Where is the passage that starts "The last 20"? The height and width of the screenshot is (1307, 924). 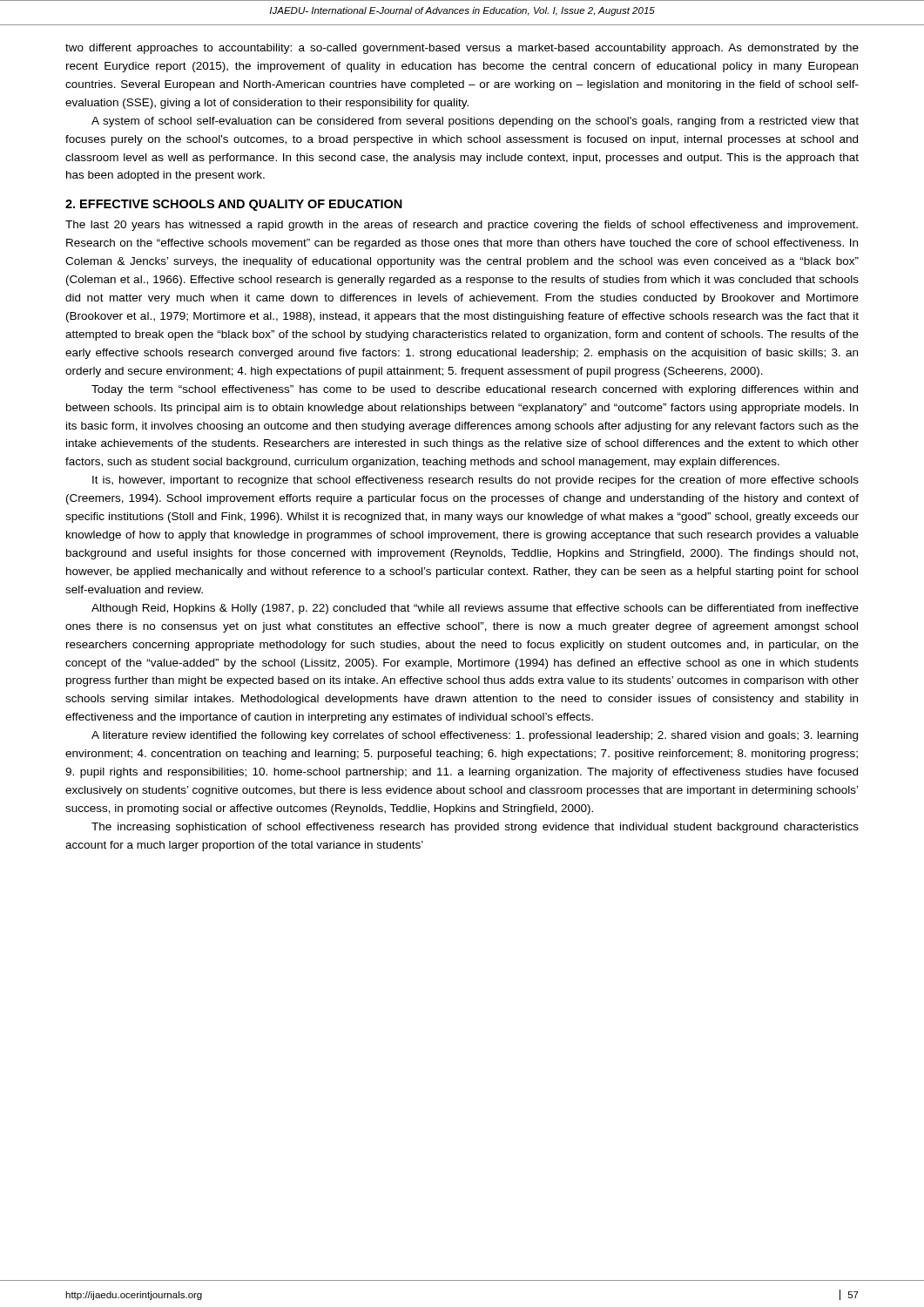coord(462,298)
